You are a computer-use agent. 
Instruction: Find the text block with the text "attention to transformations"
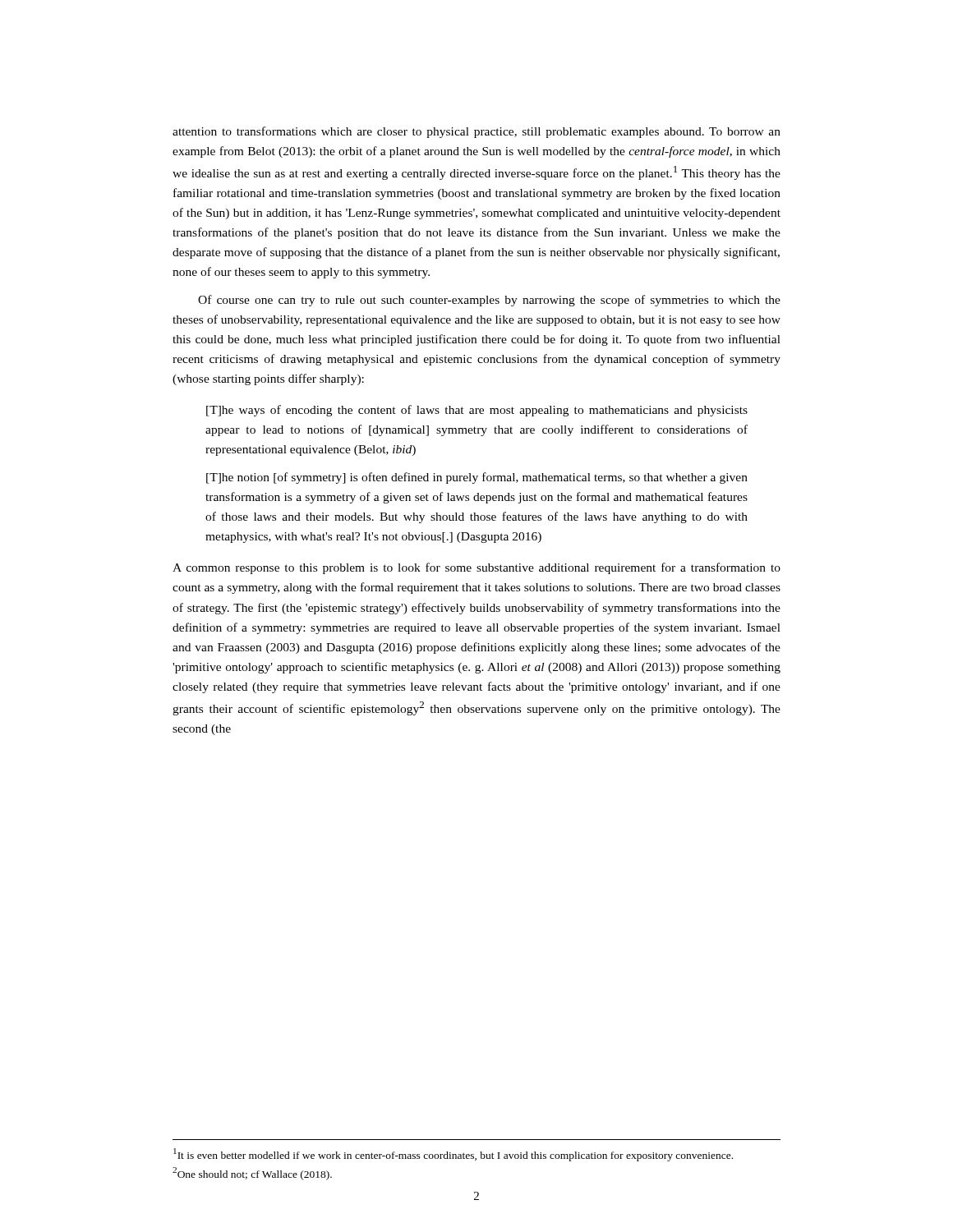coord(476,202)
